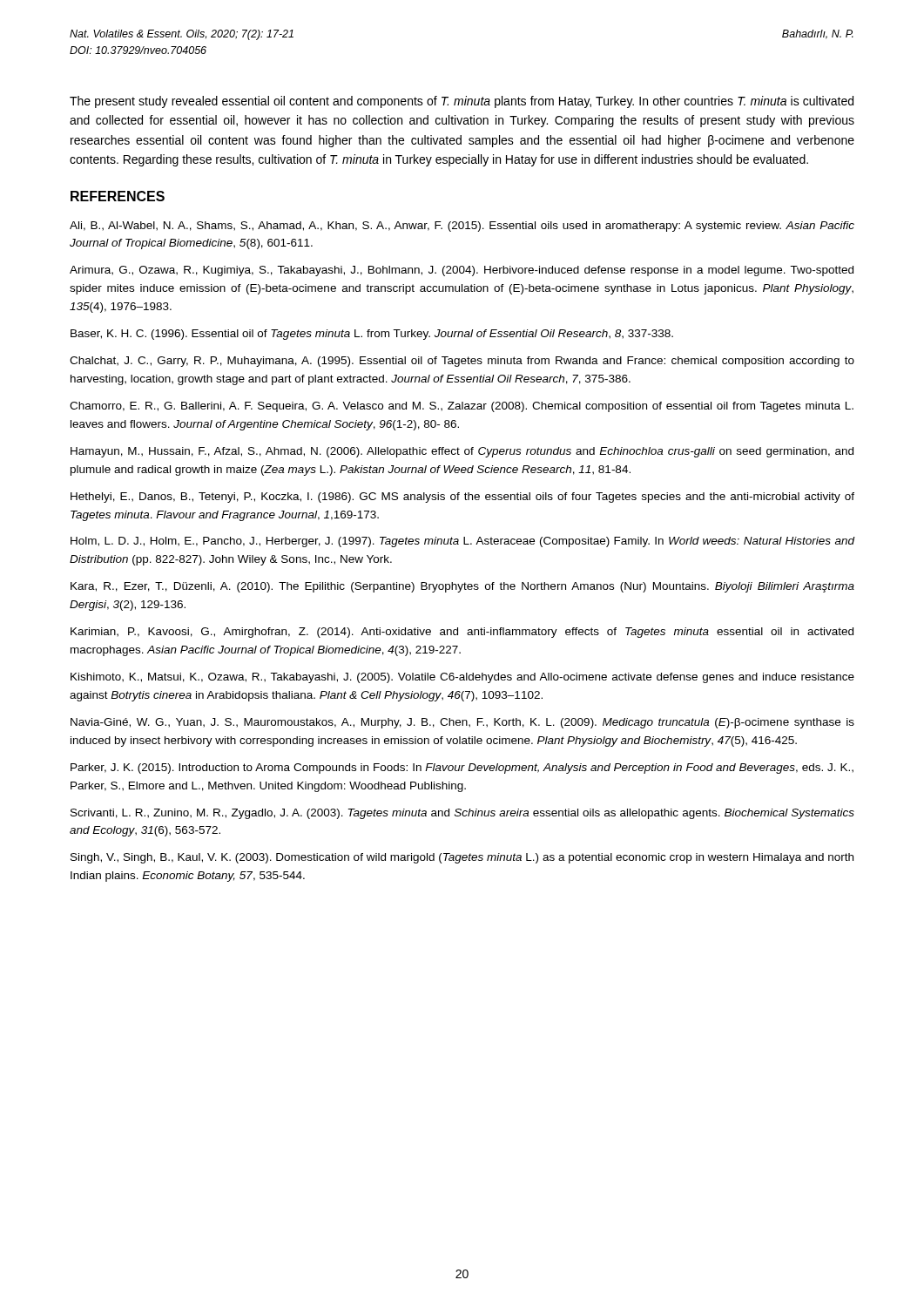924x1307 pixels.
Task: Locate the element starting "Karimian, P., Kavoosi, G., Amirghofran, Z. (2014)."
Action: click(462, 641)
